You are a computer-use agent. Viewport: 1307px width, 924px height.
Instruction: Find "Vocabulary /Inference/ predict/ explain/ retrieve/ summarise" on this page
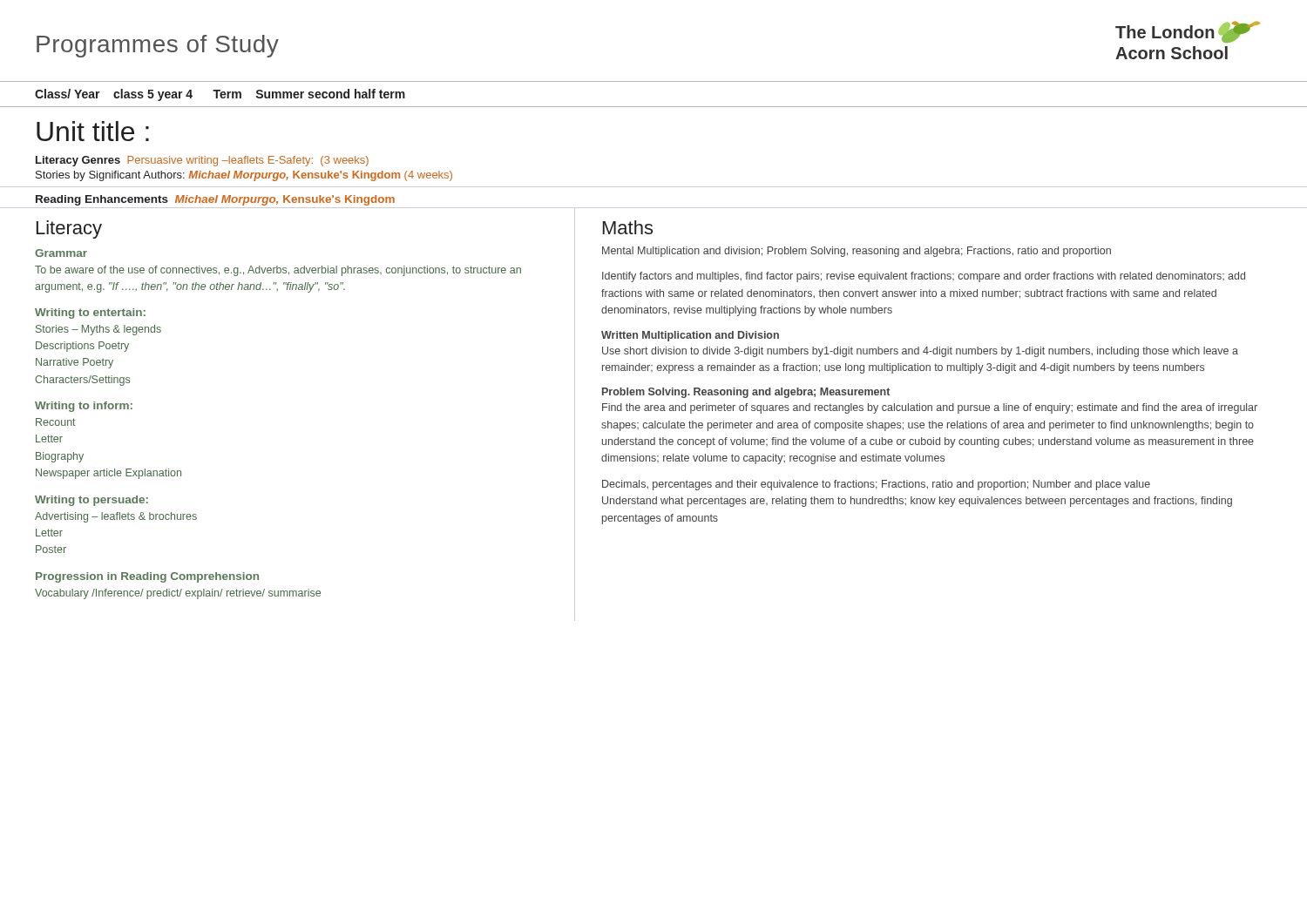(291, 593)
